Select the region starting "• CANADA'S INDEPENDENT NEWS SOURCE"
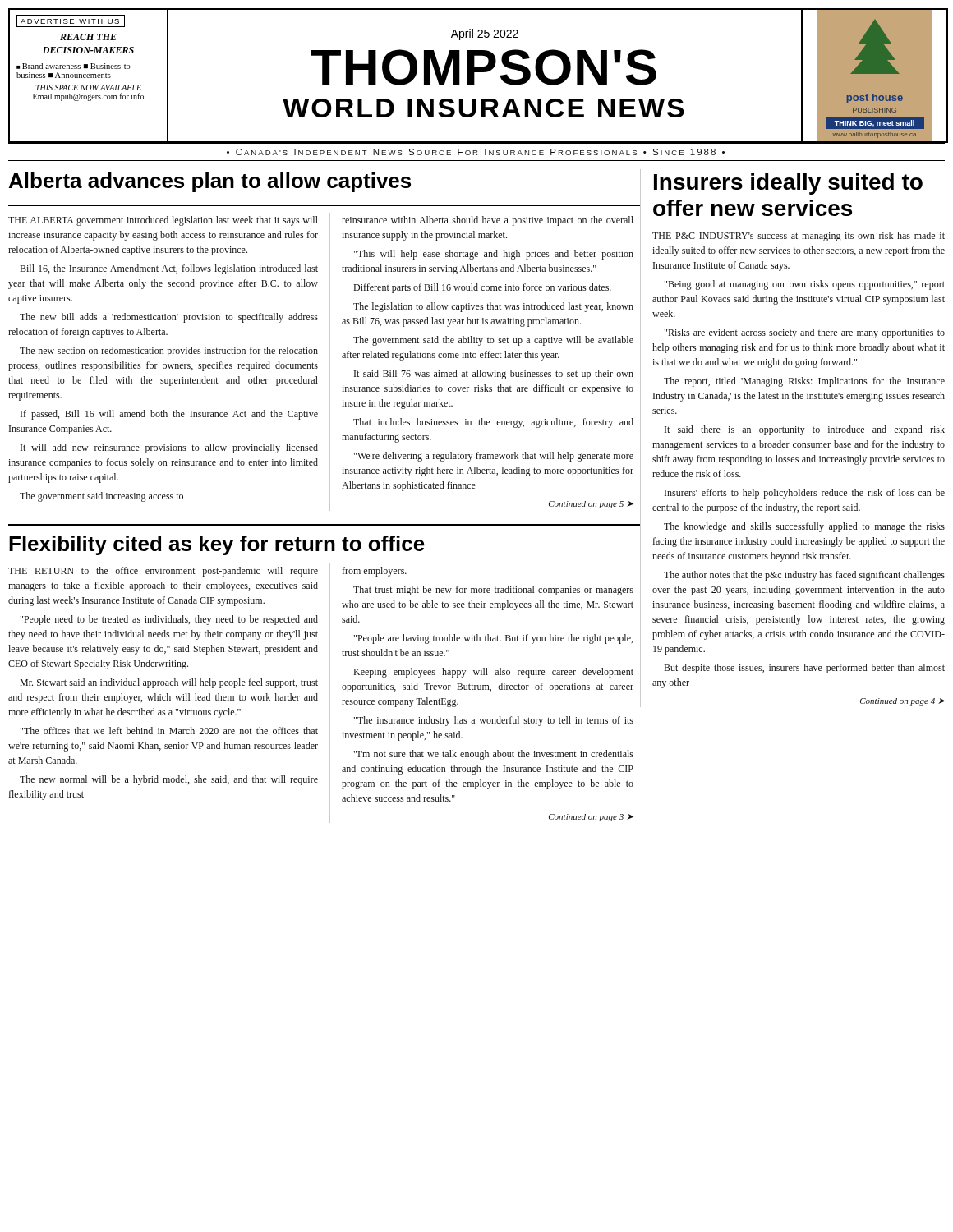This screenshot has height=1232, width=953. 476,152
